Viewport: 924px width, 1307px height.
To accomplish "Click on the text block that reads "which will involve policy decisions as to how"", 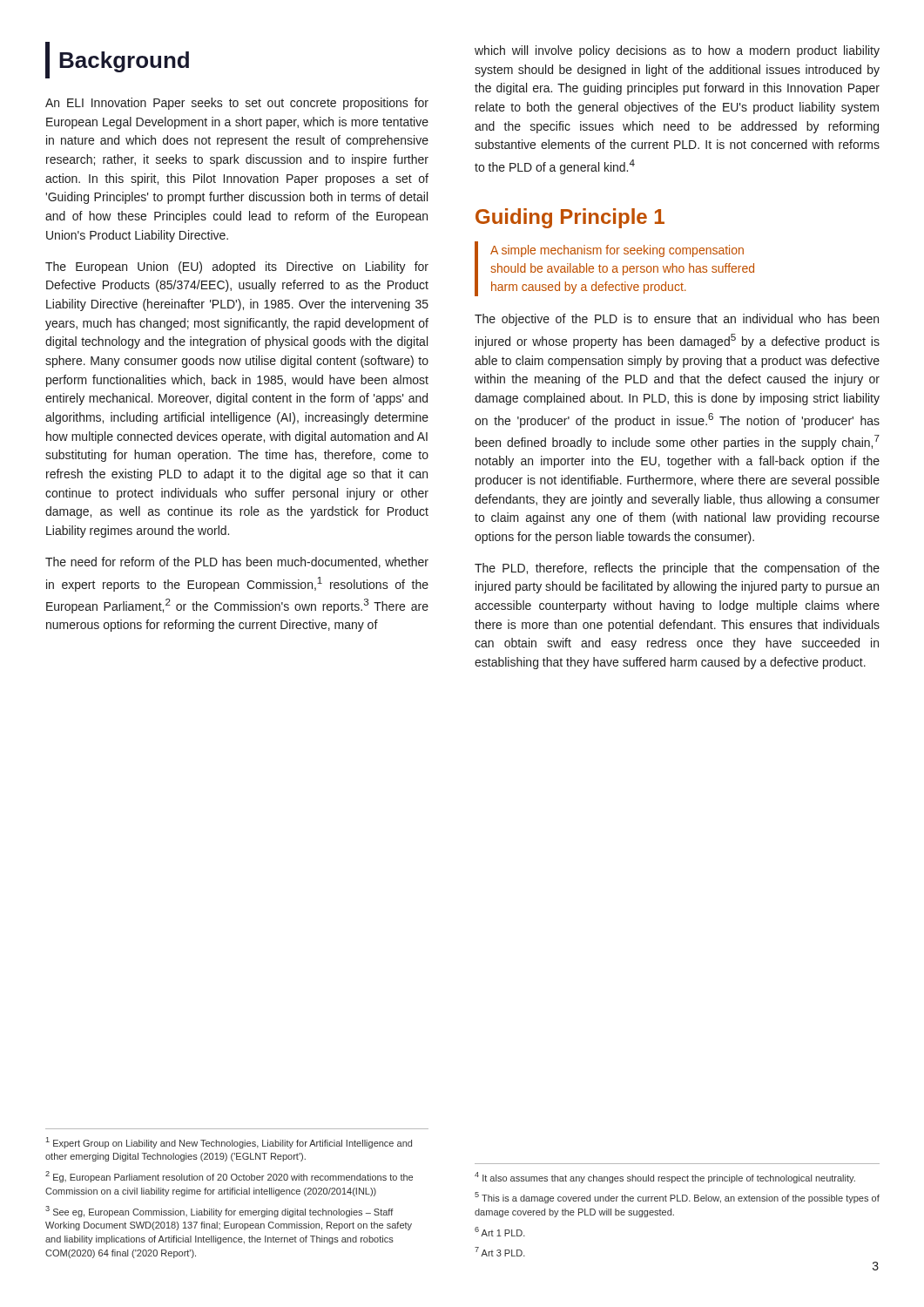I will pyautogui.click(x=677, y=109).
